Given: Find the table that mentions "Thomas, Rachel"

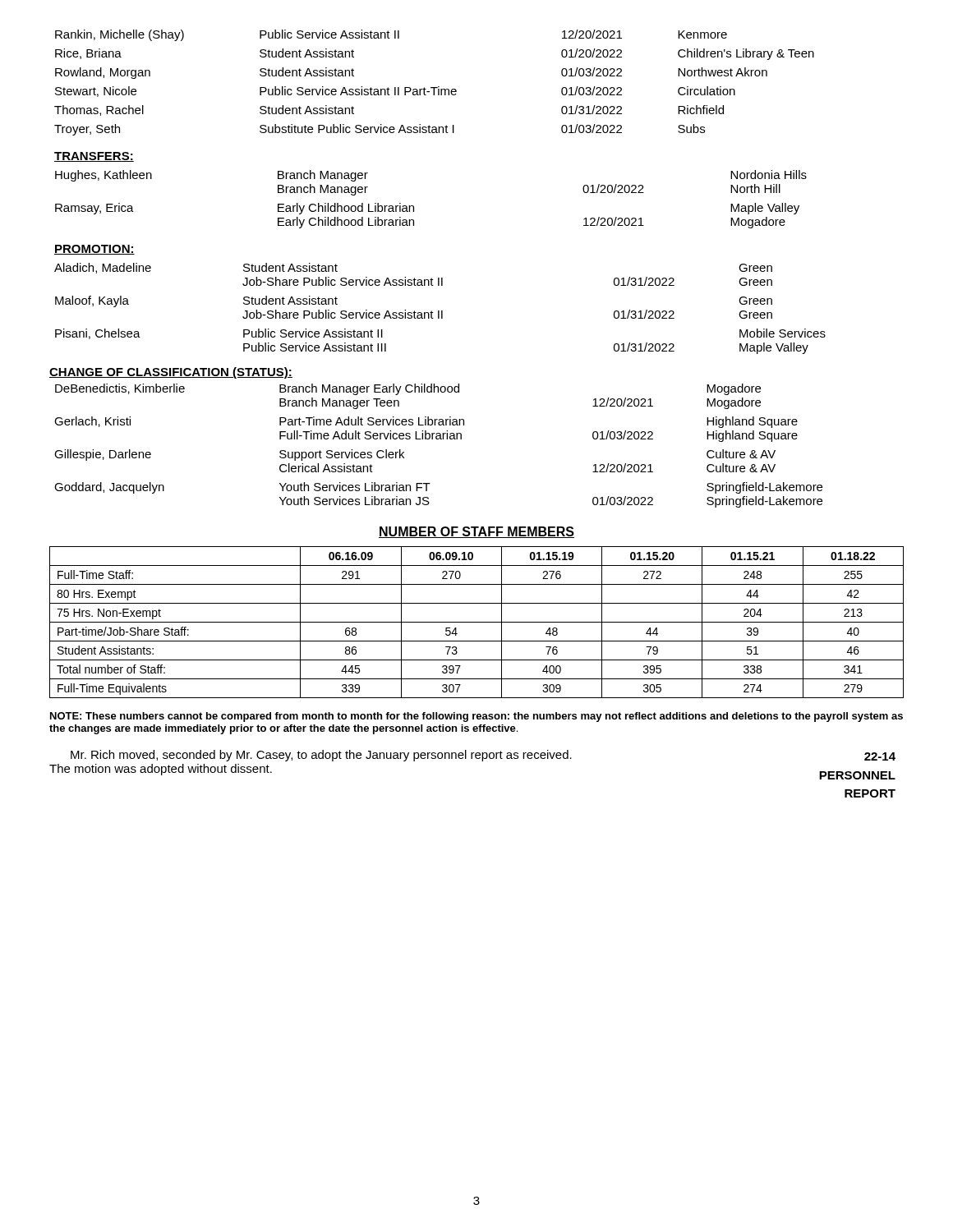Looking at the screenshot, I should coord(476,81).
